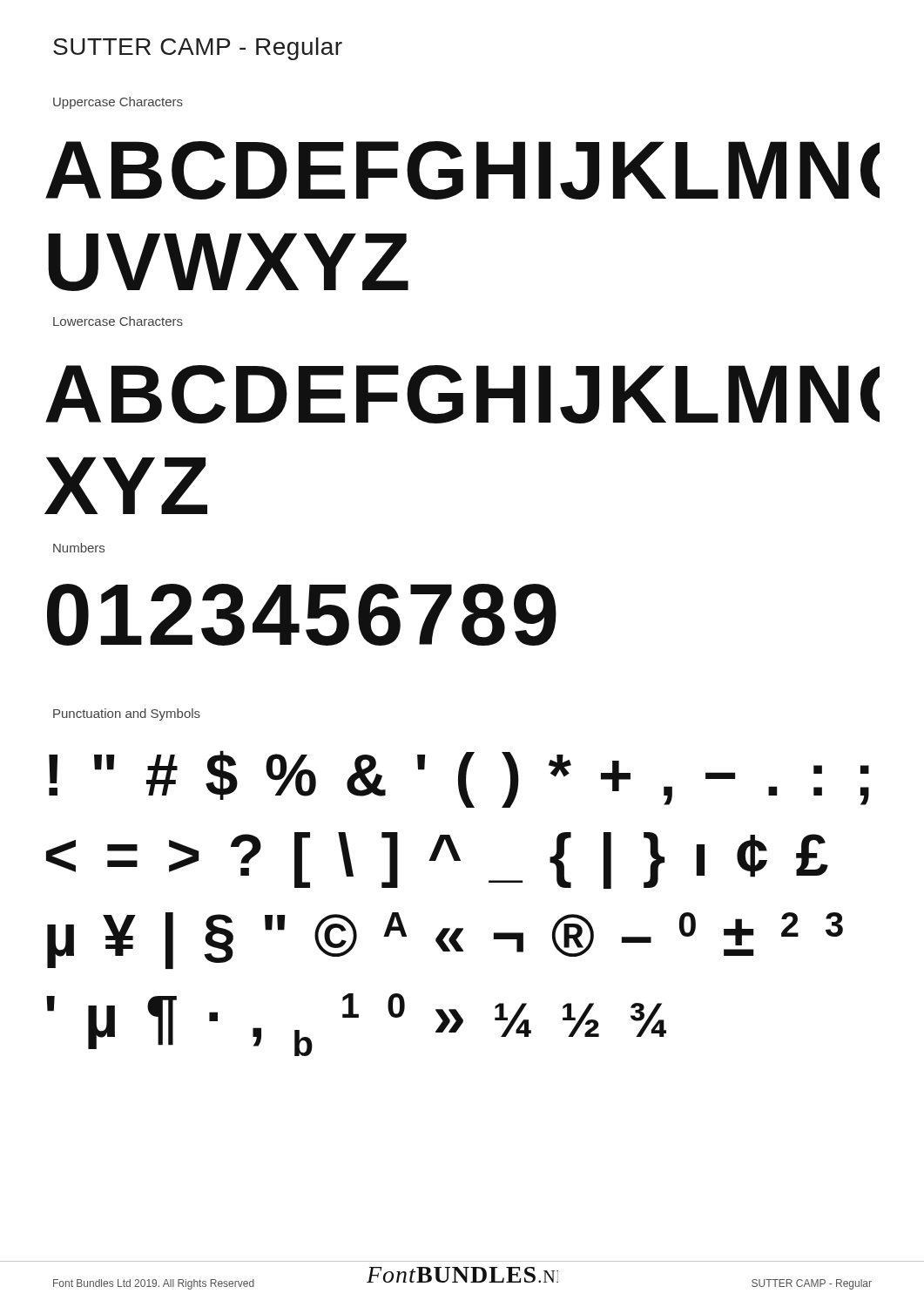
Task: Navigate to the element starting "! " # $ % &"
Action: [466, 895]
